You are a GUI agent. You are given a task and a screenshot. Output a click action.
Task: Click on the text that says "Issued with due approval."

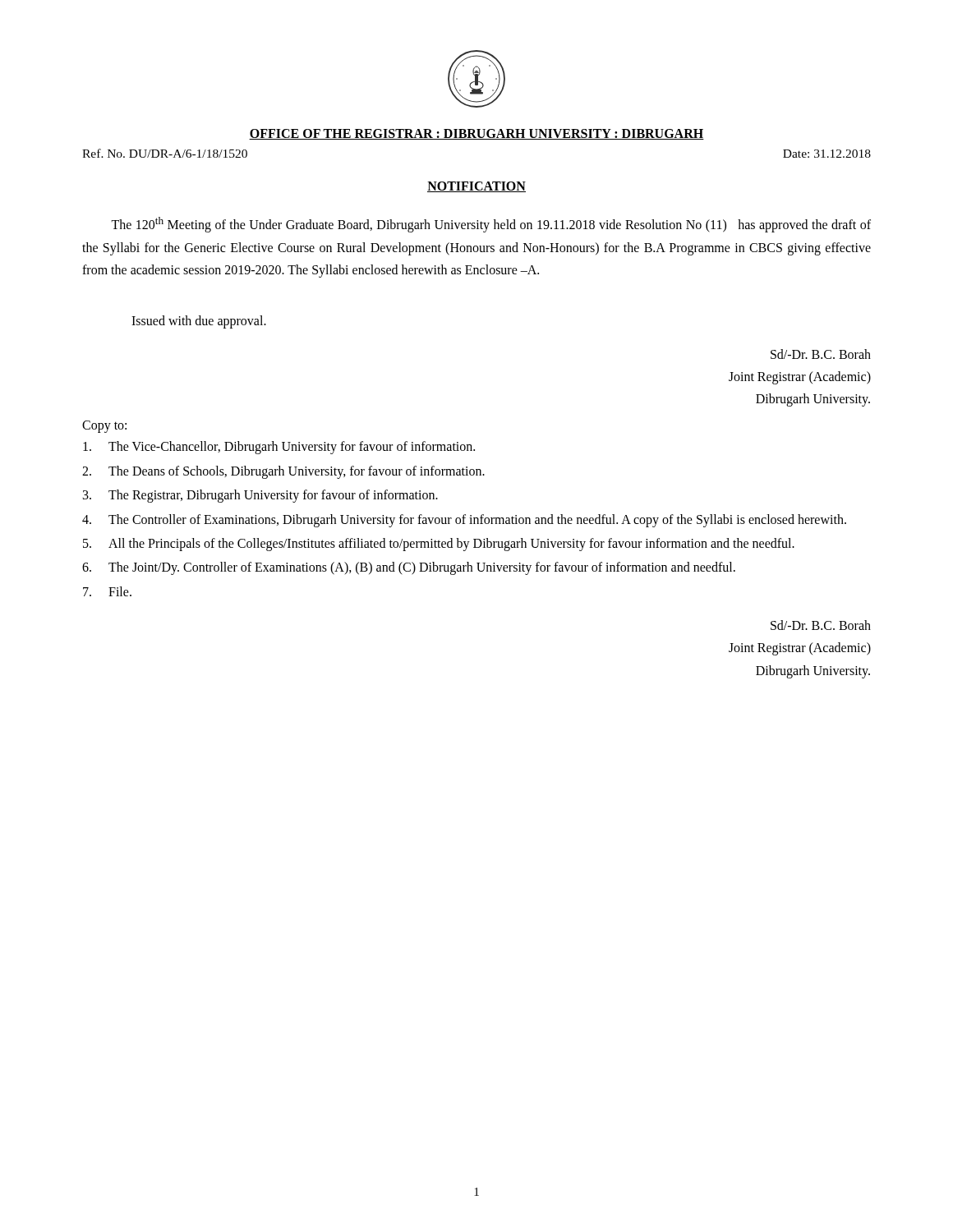click(199, 321)
